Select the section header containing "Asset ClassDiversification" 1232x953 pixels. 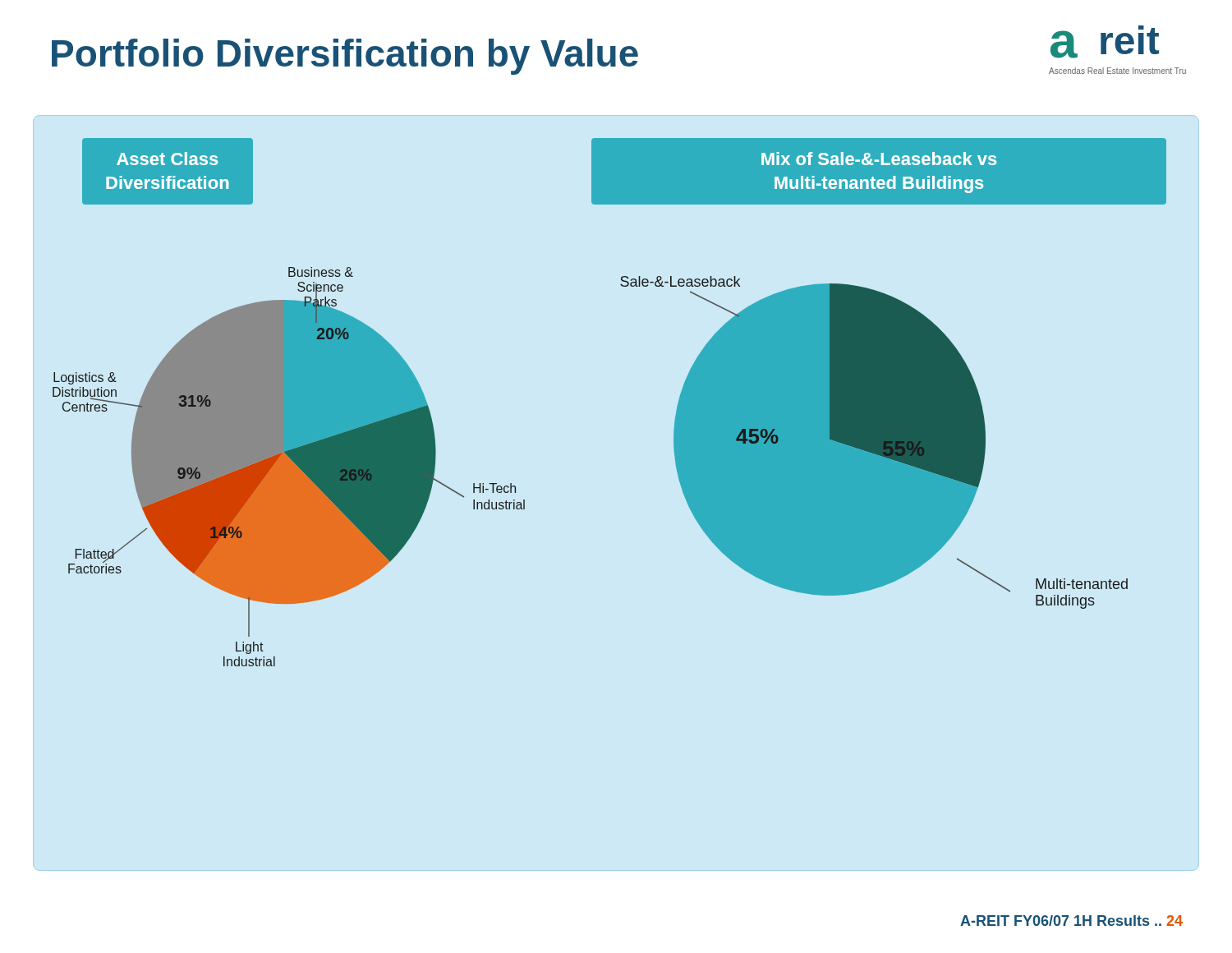coord(167,171)
